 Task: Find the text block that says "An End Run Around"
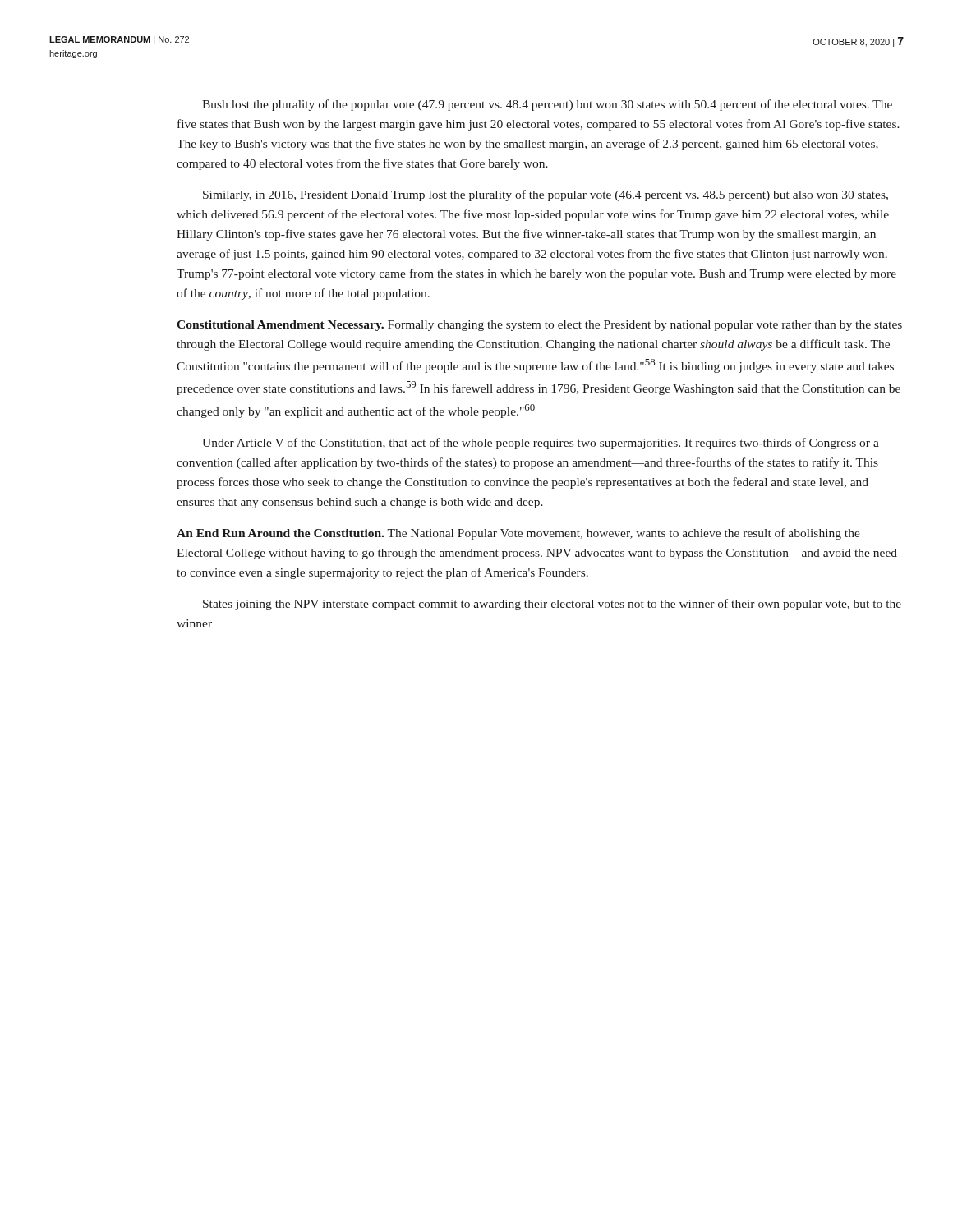coord(540,553)
